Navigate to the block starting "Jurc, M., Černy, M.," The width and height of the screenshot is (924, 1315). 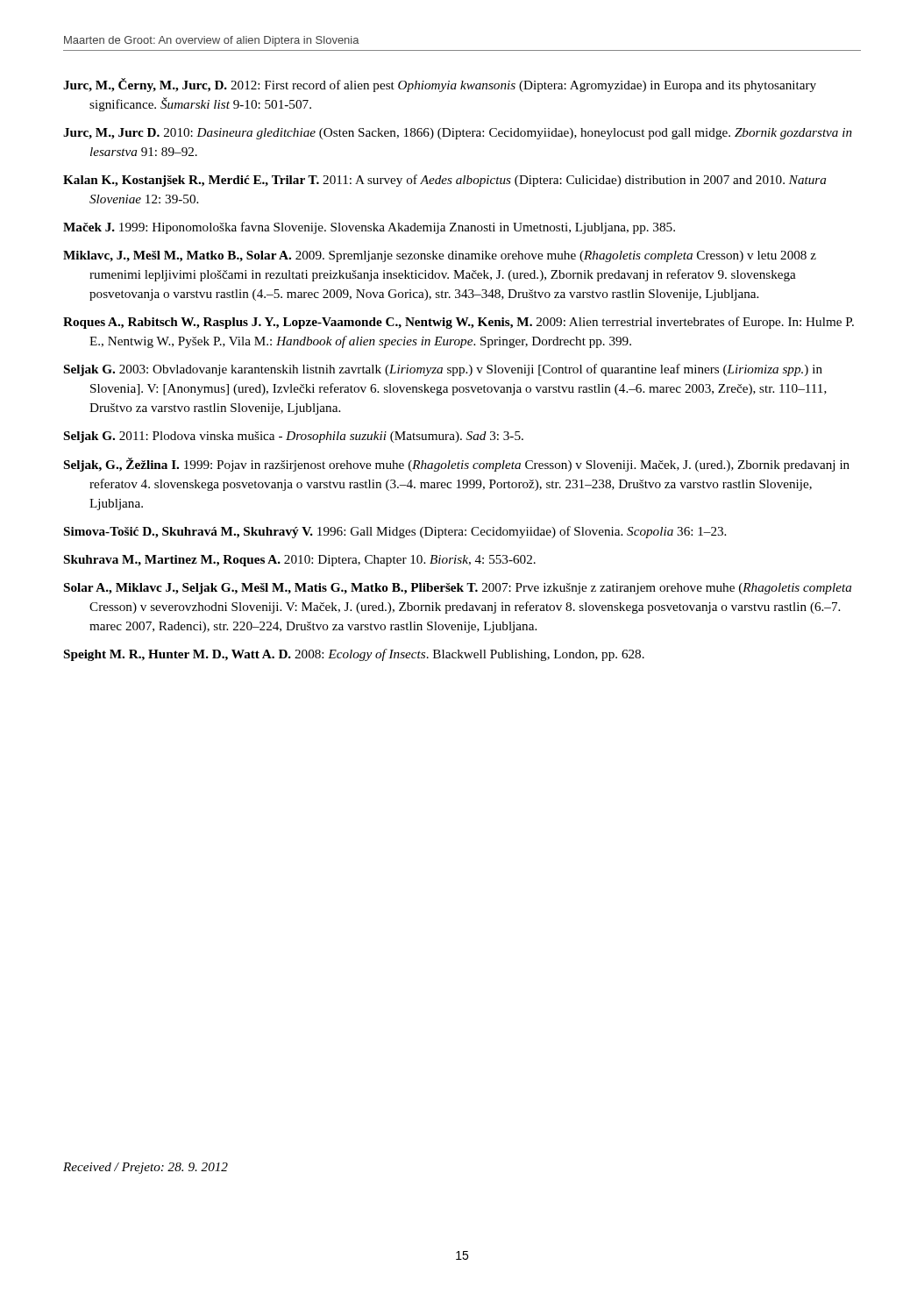click(x=440, y=94)
